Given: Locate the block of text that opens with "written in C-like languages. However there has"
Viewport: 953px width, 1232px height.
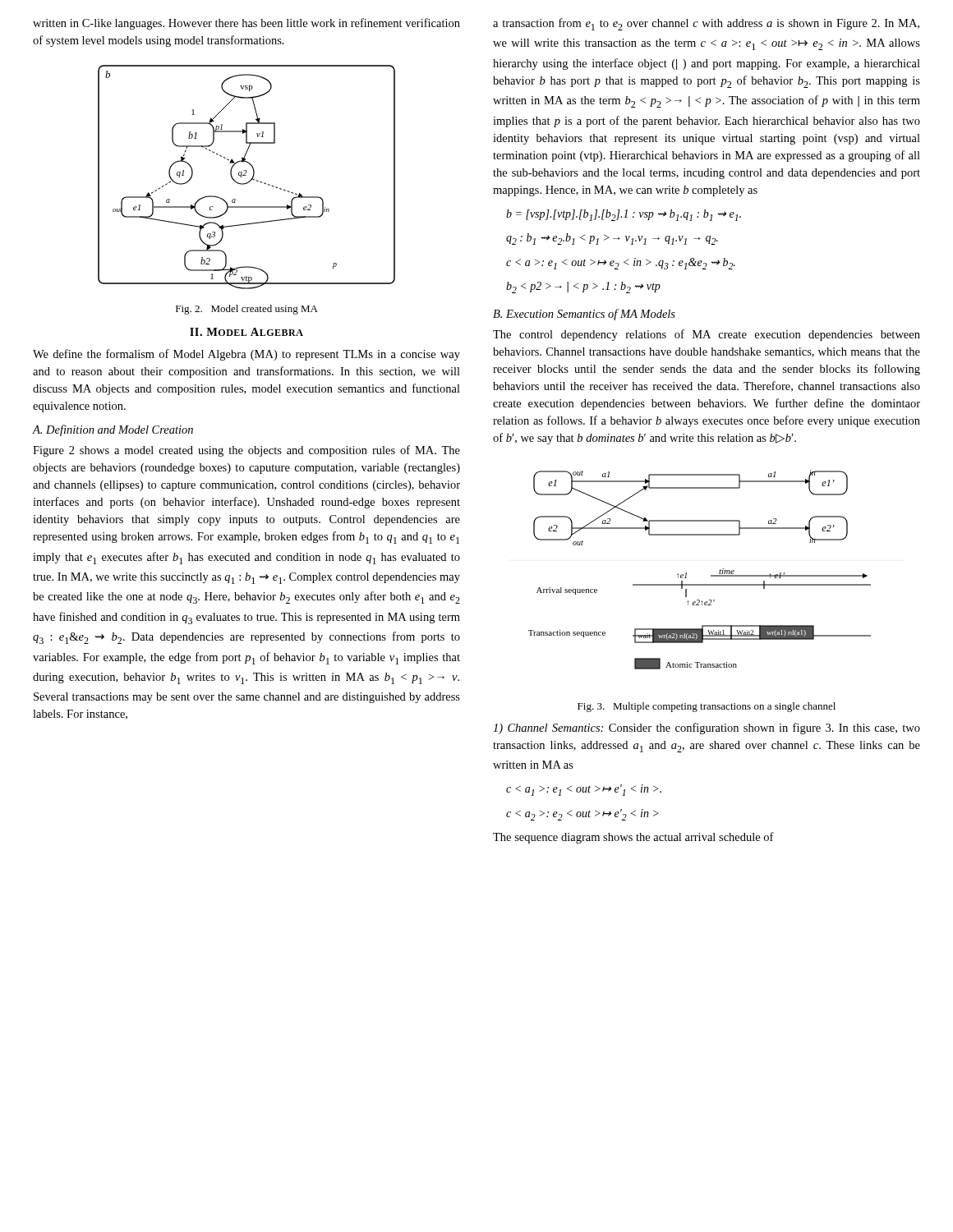Looking at the screenshot, I should click(246, 32).
